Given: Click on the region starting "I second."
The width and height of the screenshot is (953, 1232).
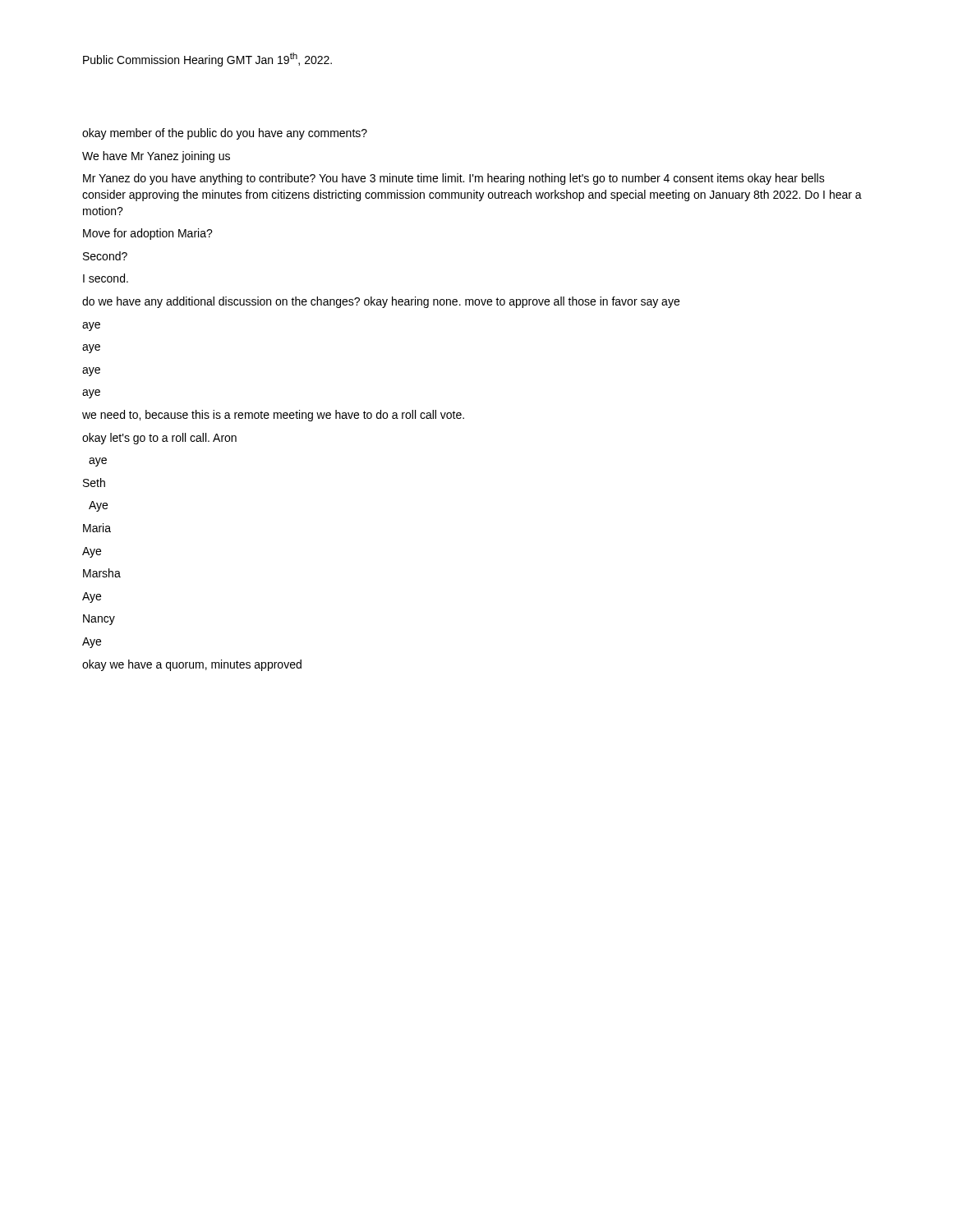Looking at the screenshot, I should pos(105,279).
